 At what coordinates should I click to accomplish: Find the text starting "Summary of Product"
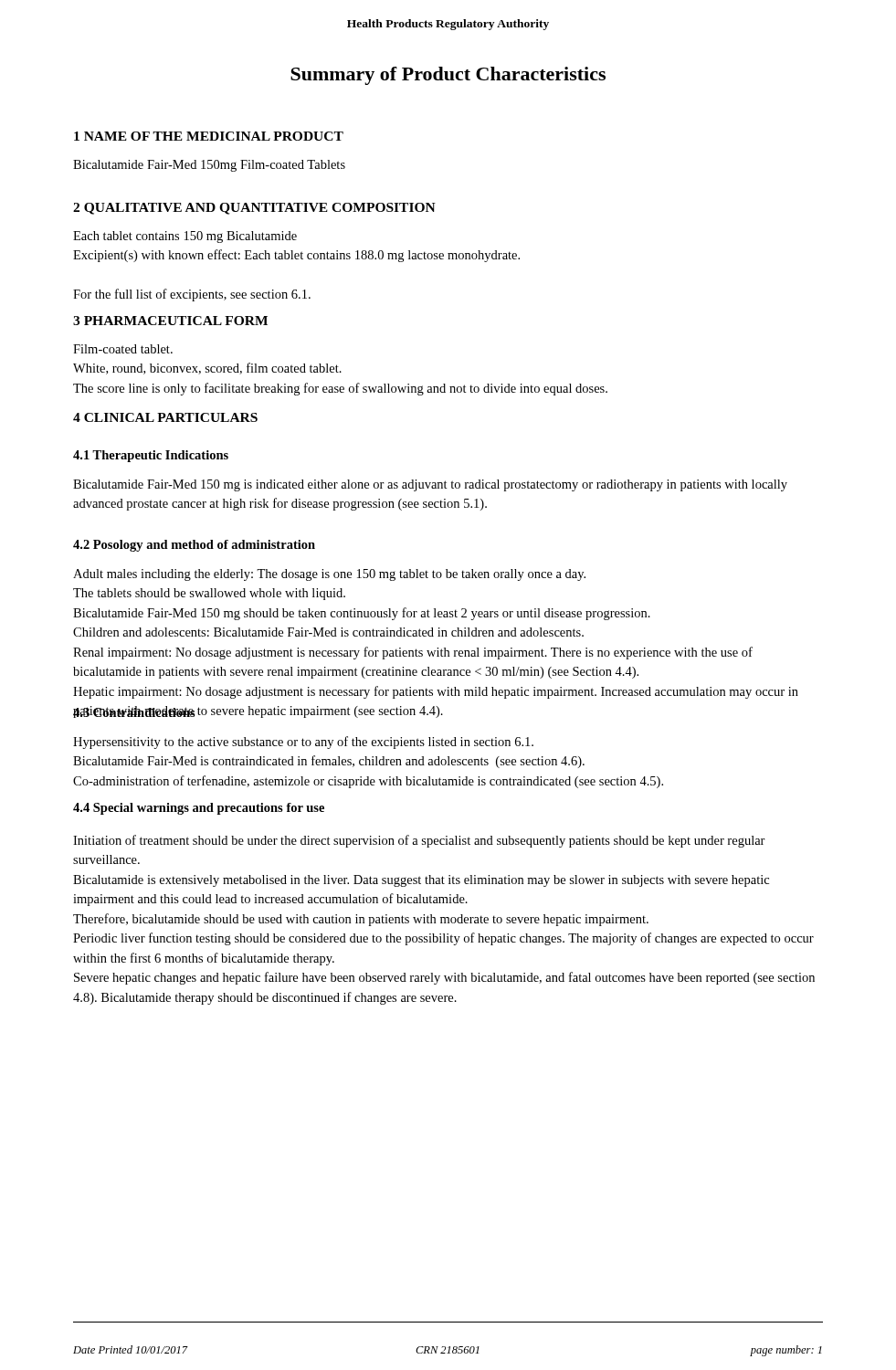click(x=448, y=74)
